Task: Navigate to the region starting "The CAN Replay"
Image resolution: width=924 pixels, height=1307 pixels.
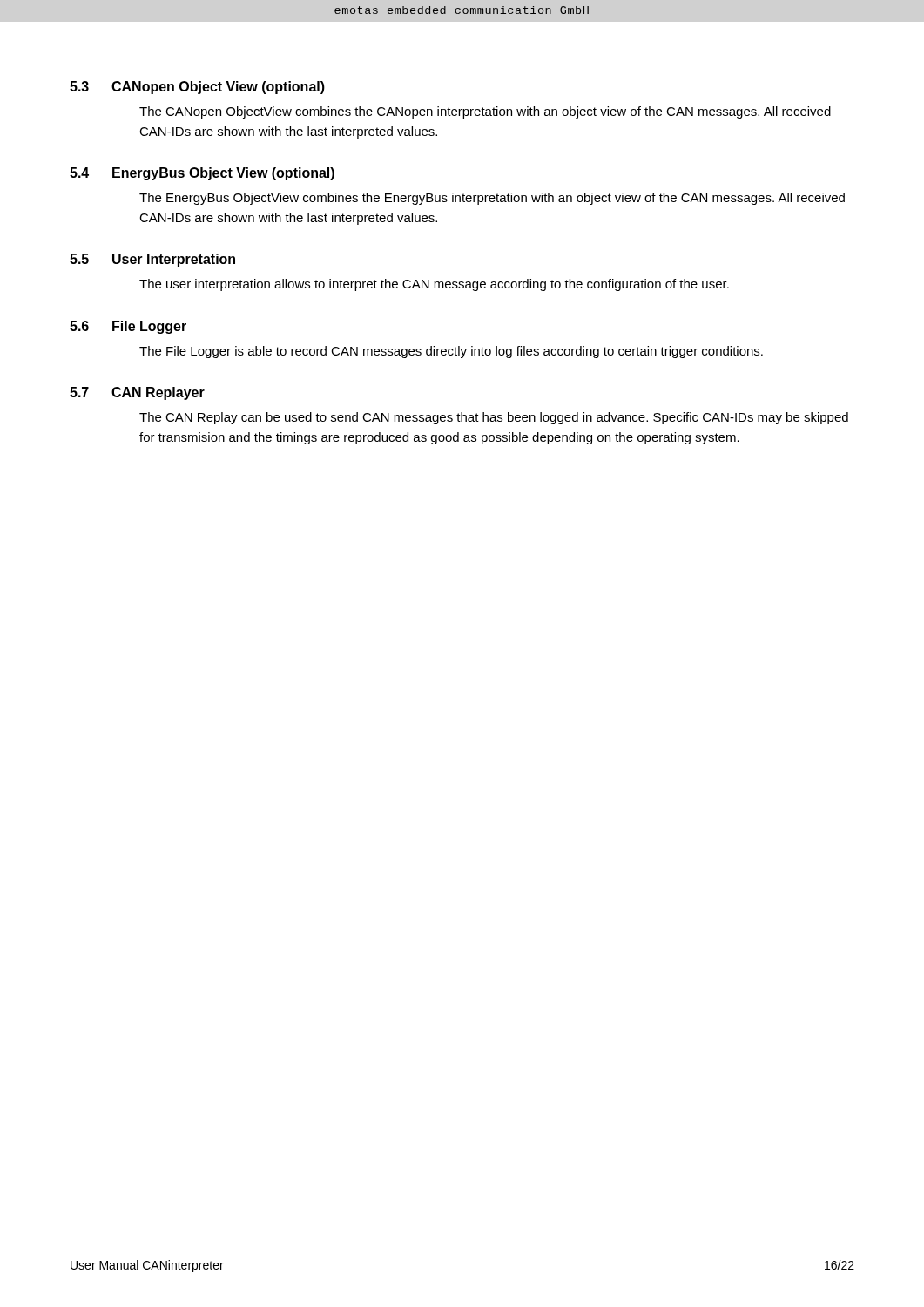Action: coord(494,427)
